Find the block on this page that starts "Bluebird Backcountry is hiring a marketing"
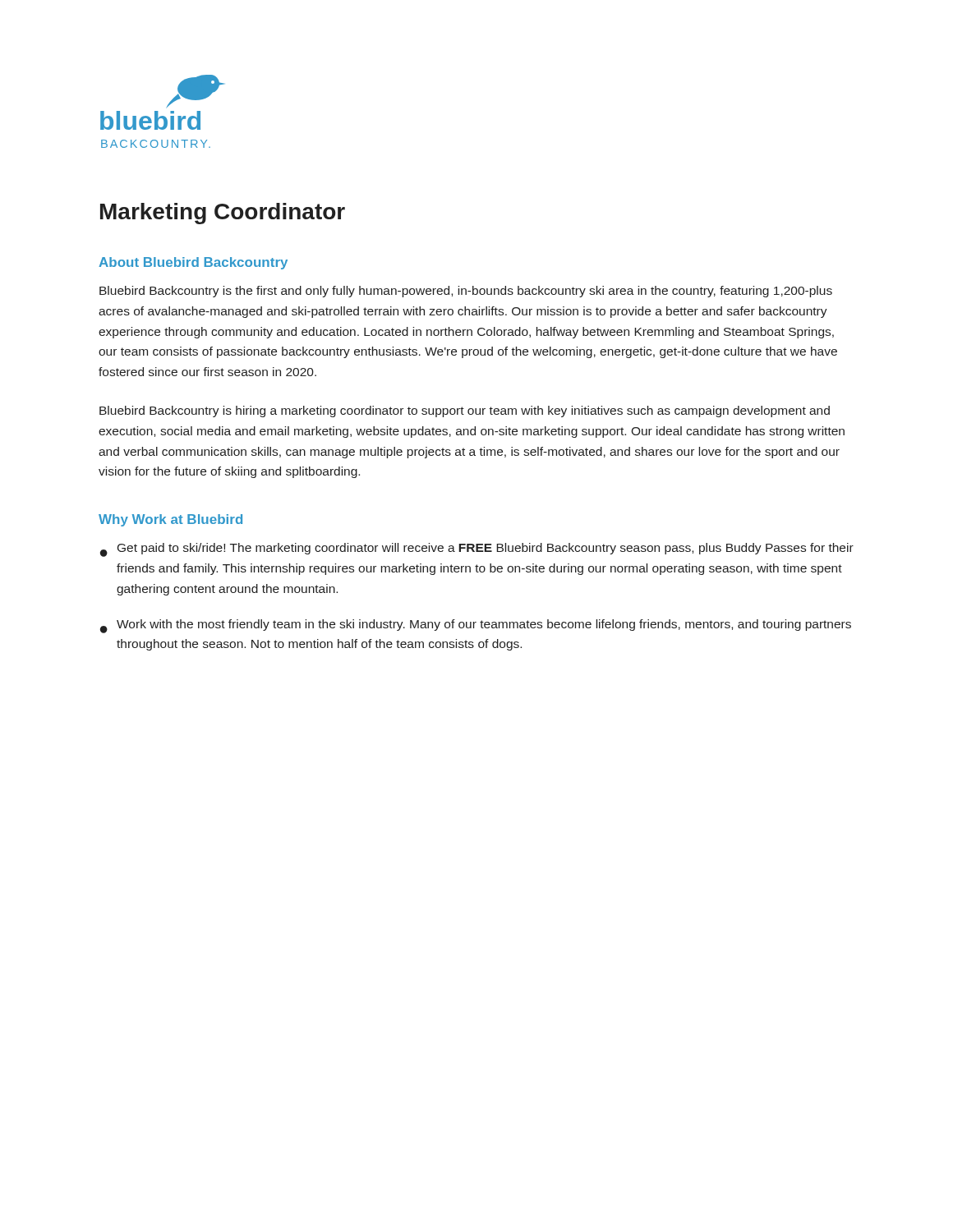The width and height of the screenshot is (953, 1232). coord(476,441)
